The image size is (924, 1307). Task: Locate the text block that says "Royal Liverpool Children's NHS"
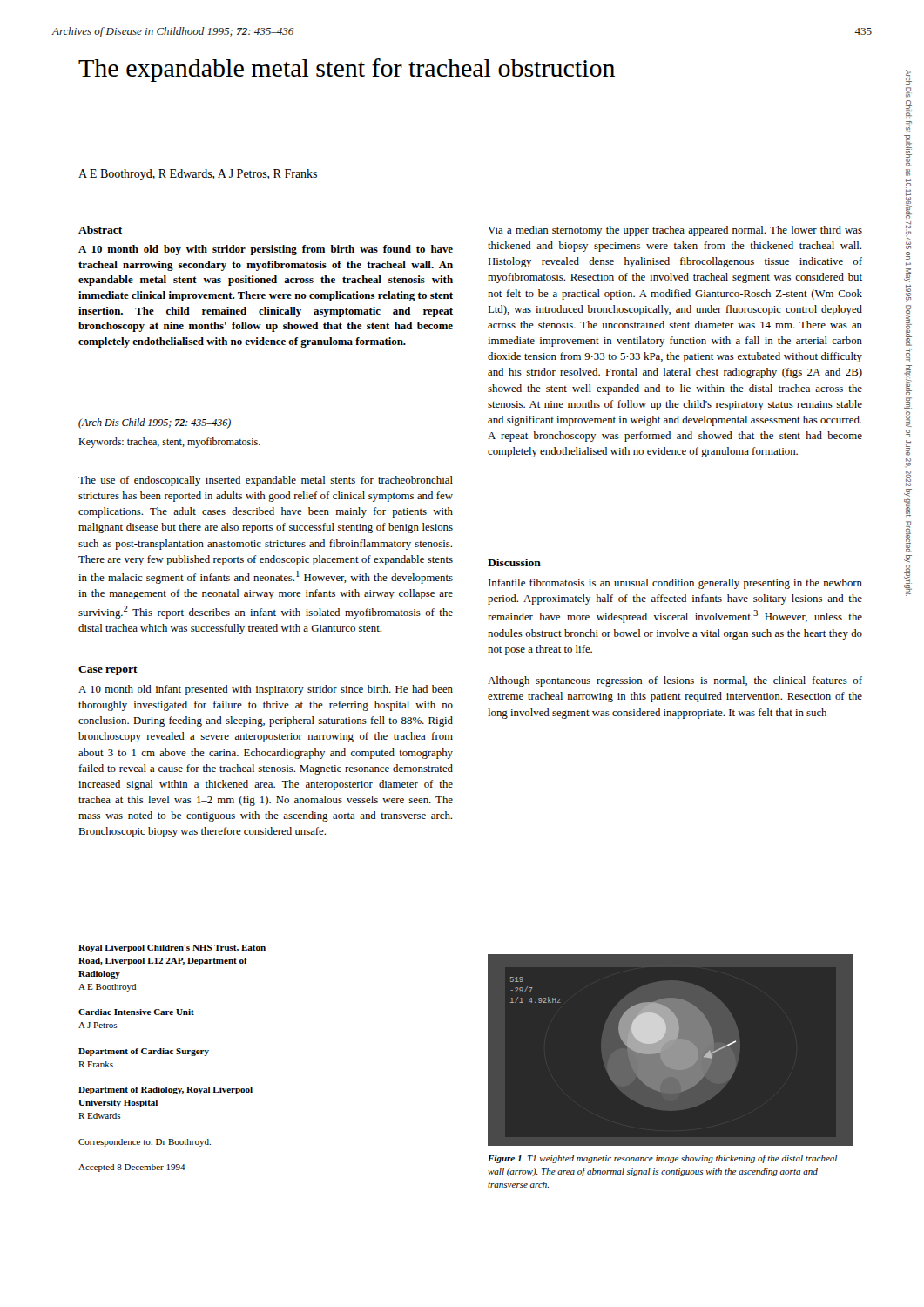172,1057
